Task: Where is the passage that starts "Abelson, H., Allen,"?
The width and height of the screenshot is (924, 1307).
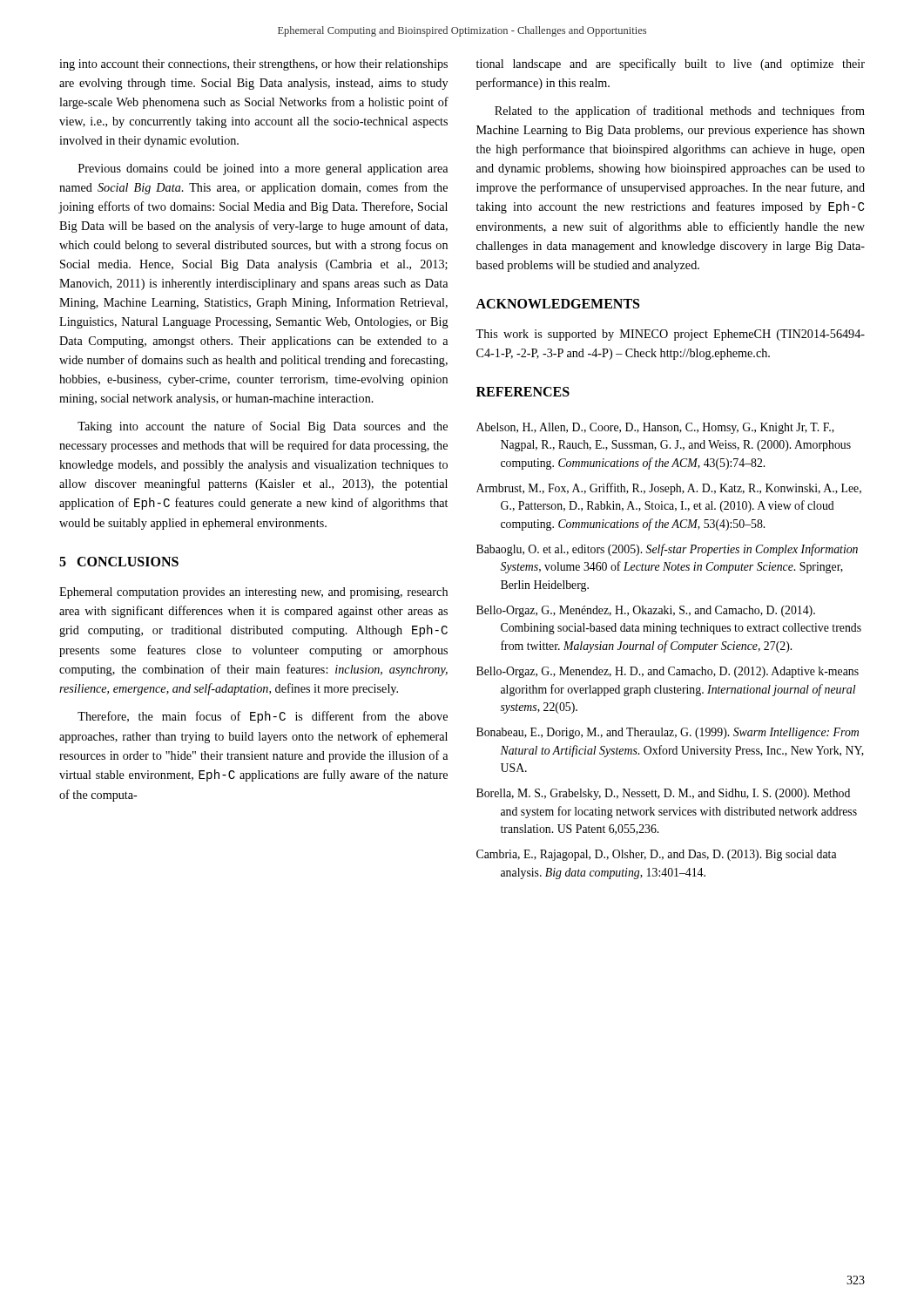Action: 663,445
